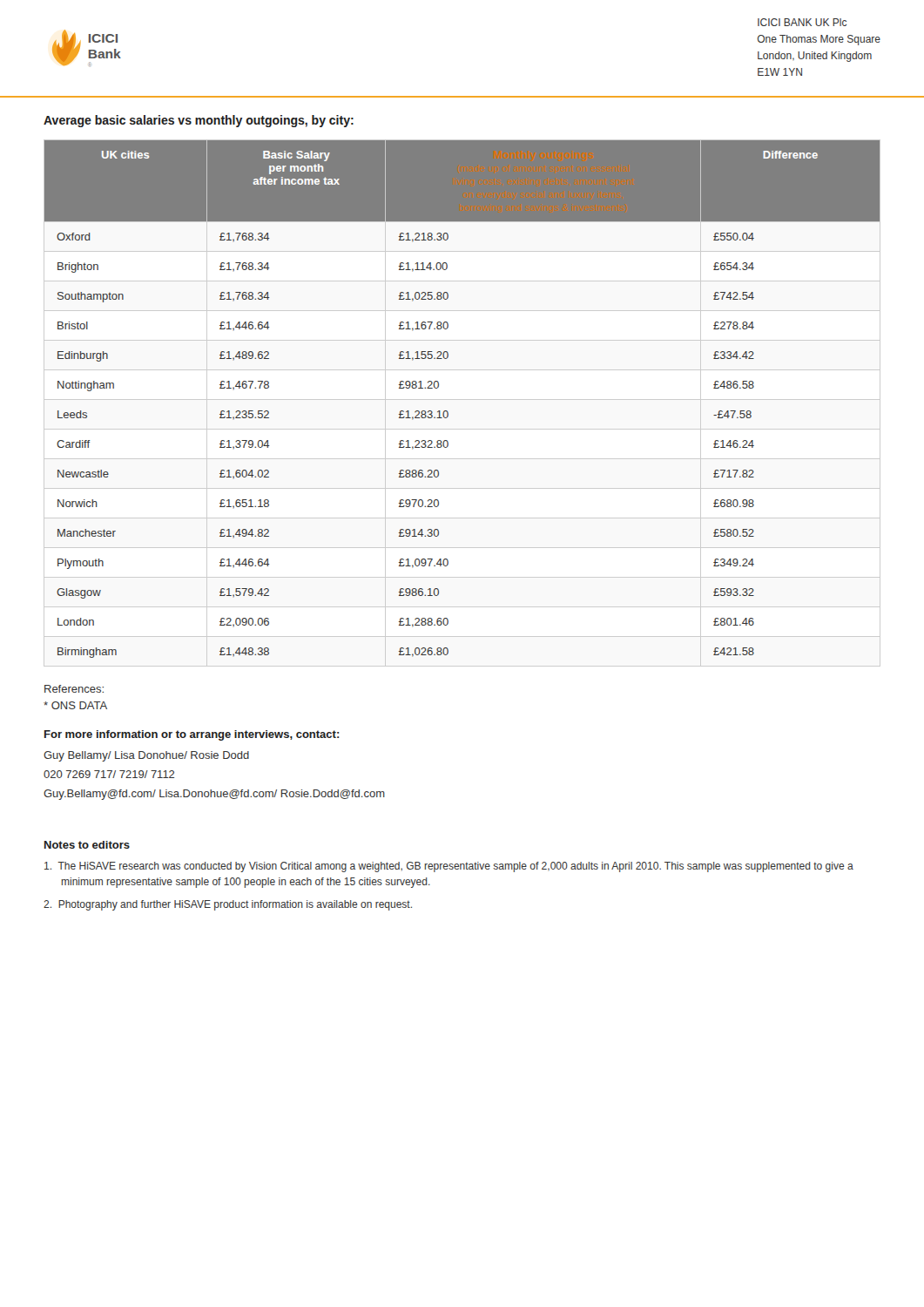Click on the text block containing "Guy Bellamy/ Lisa Donohue/ Rosie"

pyautogui.click(x=146, y=755)
